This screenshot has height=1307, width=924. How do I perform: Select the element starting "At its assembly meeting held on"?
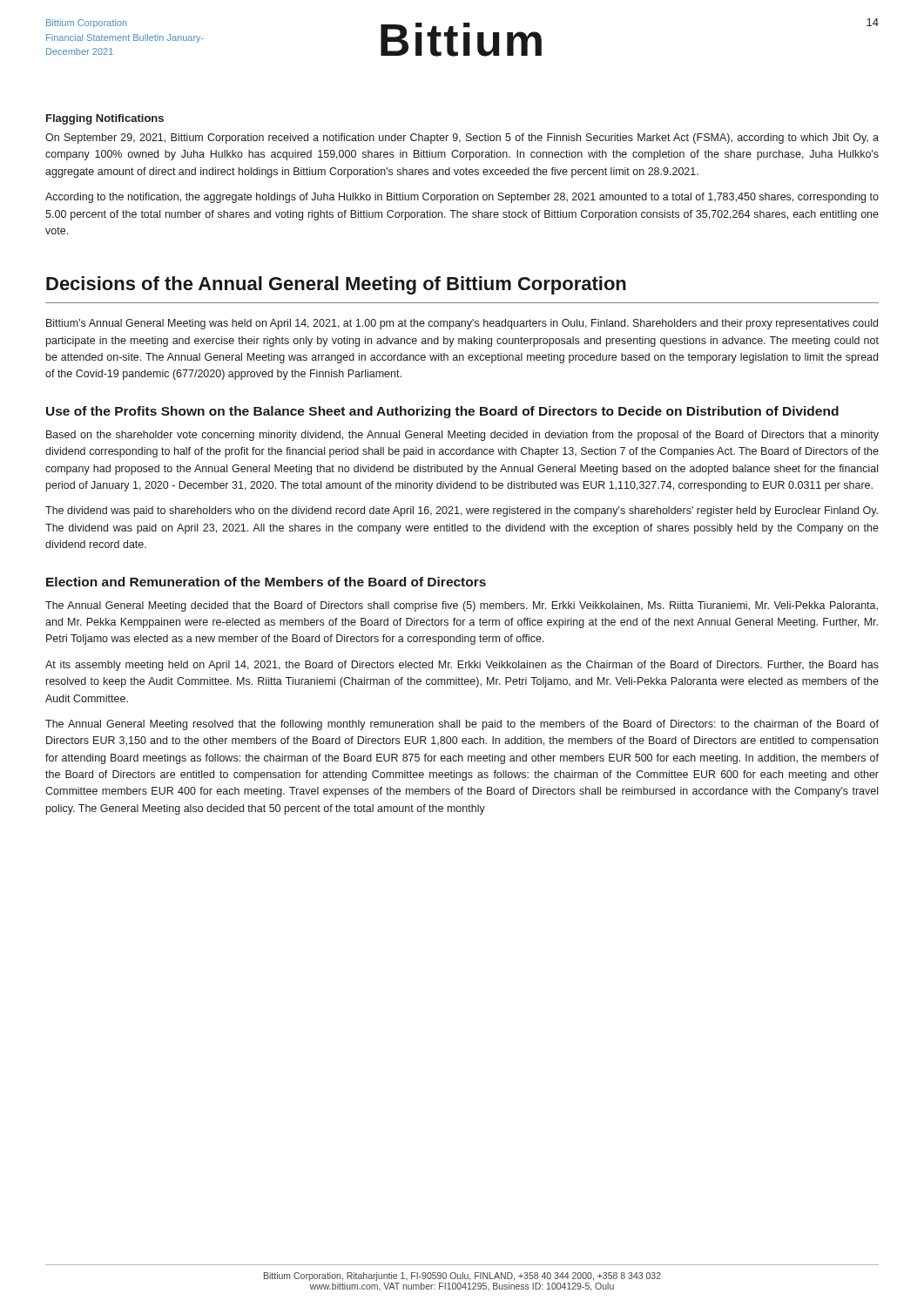462,682
